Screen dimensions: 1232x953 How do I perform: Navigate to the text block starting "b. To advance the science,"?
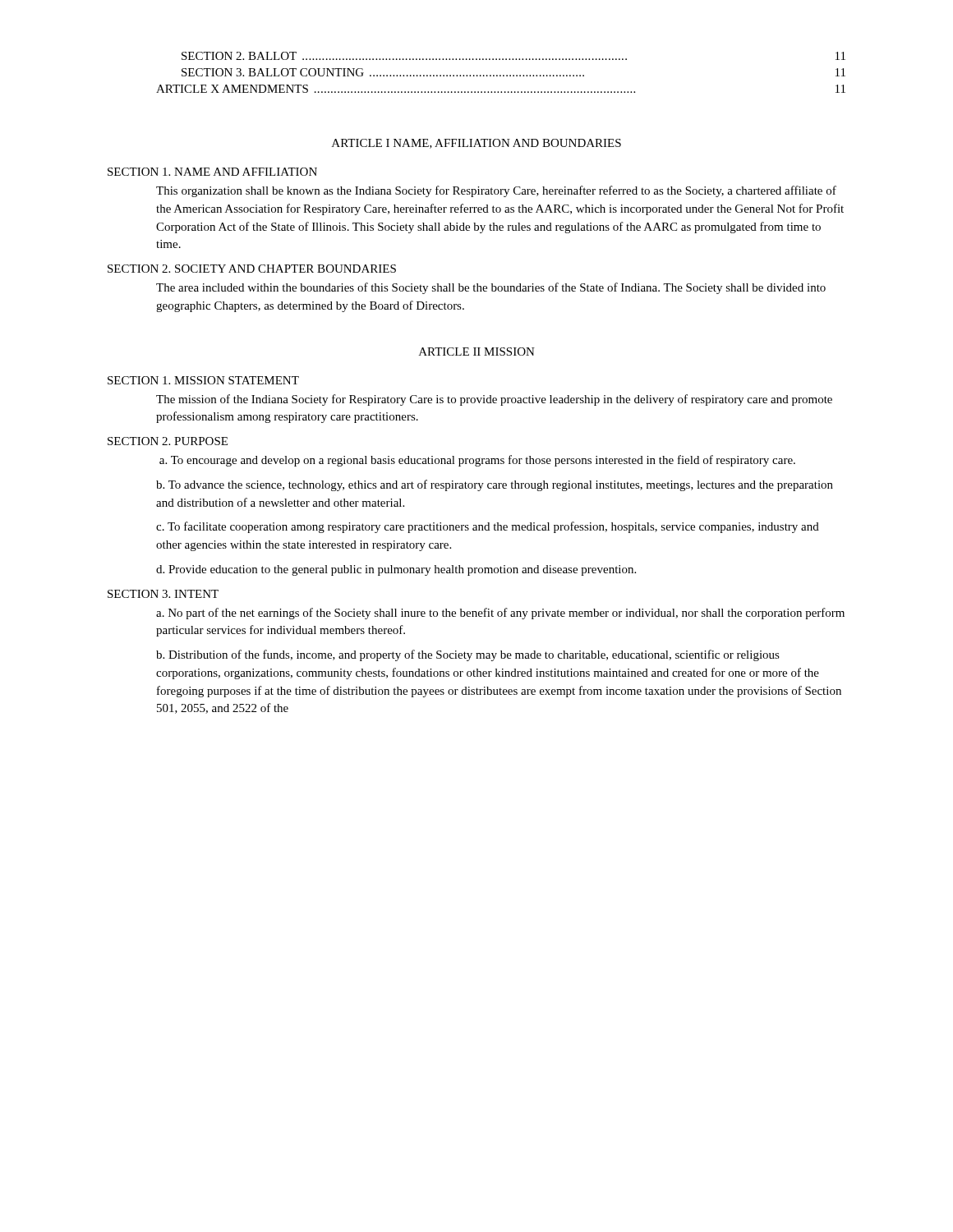(495, 493)
